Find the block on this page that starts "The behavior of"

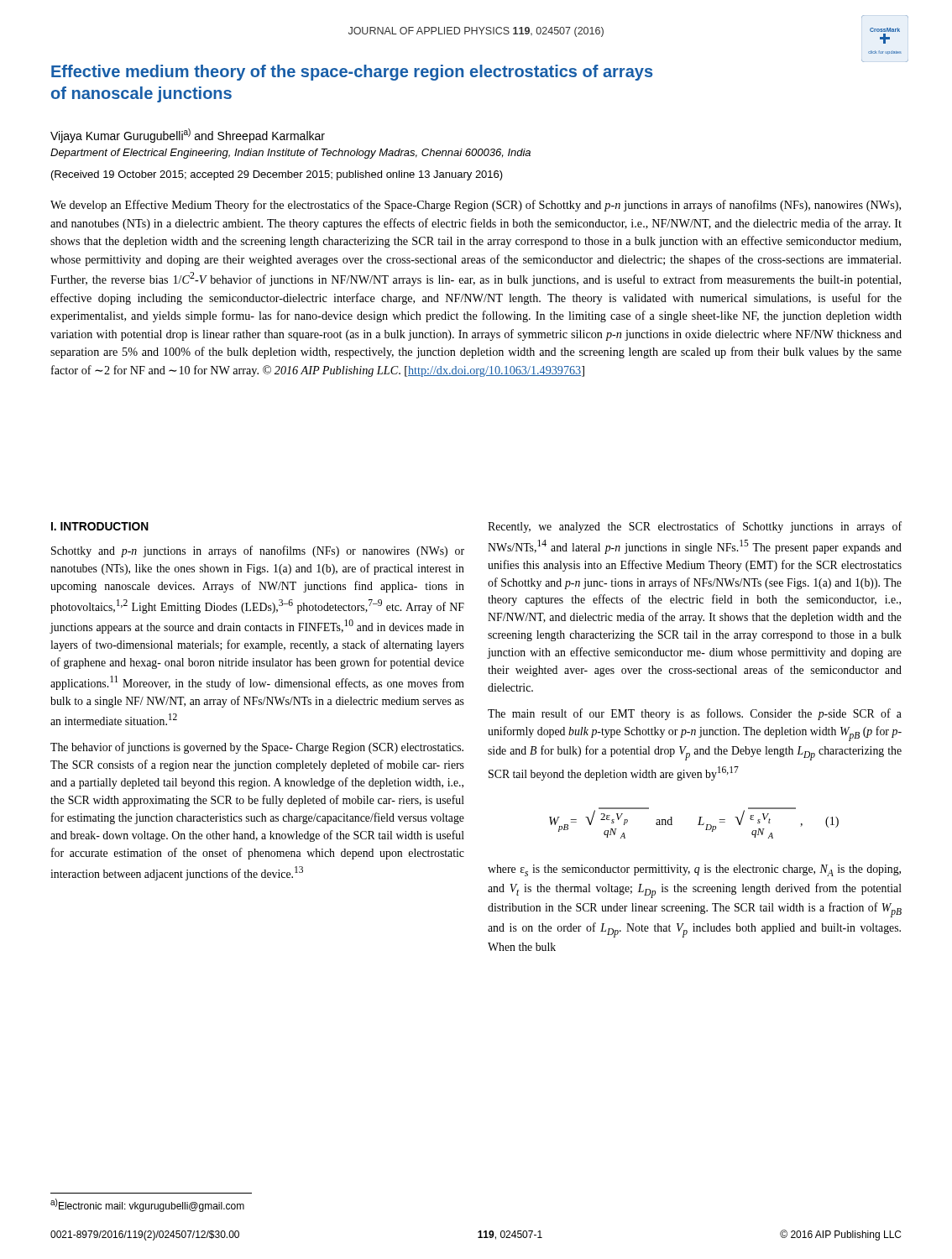257,811
